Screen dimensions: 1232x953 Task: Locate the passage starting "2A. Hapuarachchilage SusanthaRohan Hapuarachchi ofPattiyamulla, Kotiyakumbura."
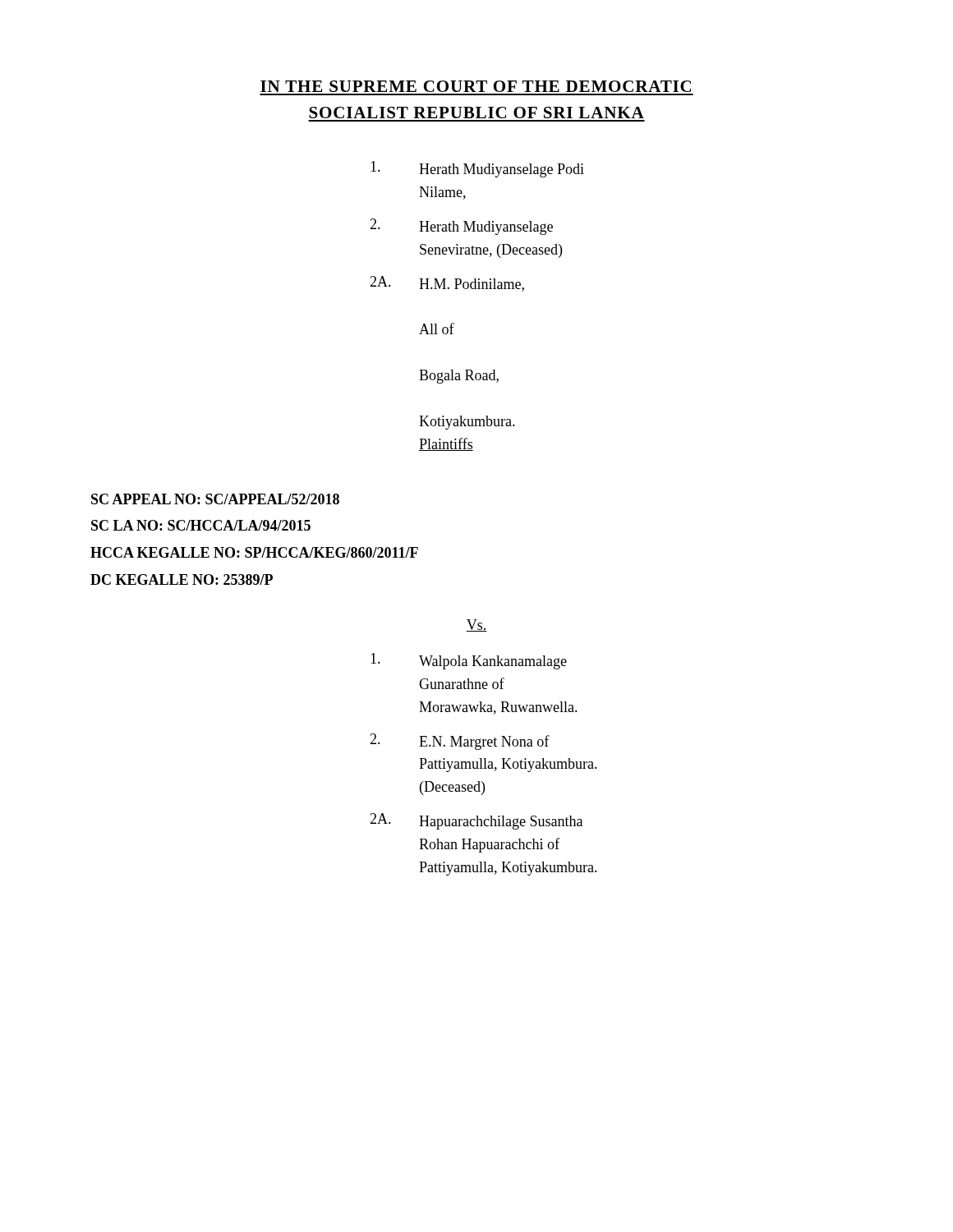(x=484, y=845)
